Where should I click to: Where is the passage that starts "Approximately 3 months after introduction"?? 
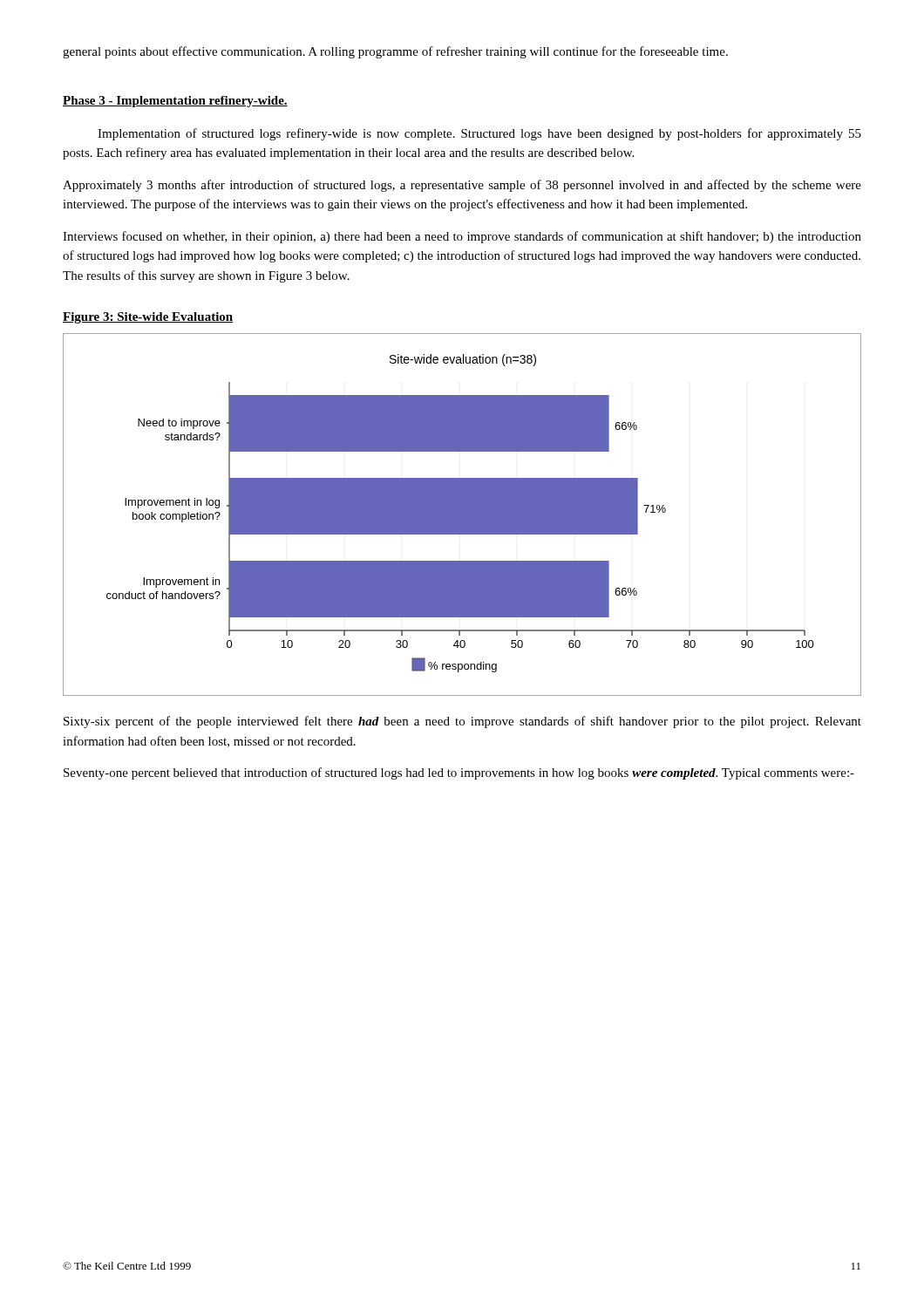pos(462,194)
